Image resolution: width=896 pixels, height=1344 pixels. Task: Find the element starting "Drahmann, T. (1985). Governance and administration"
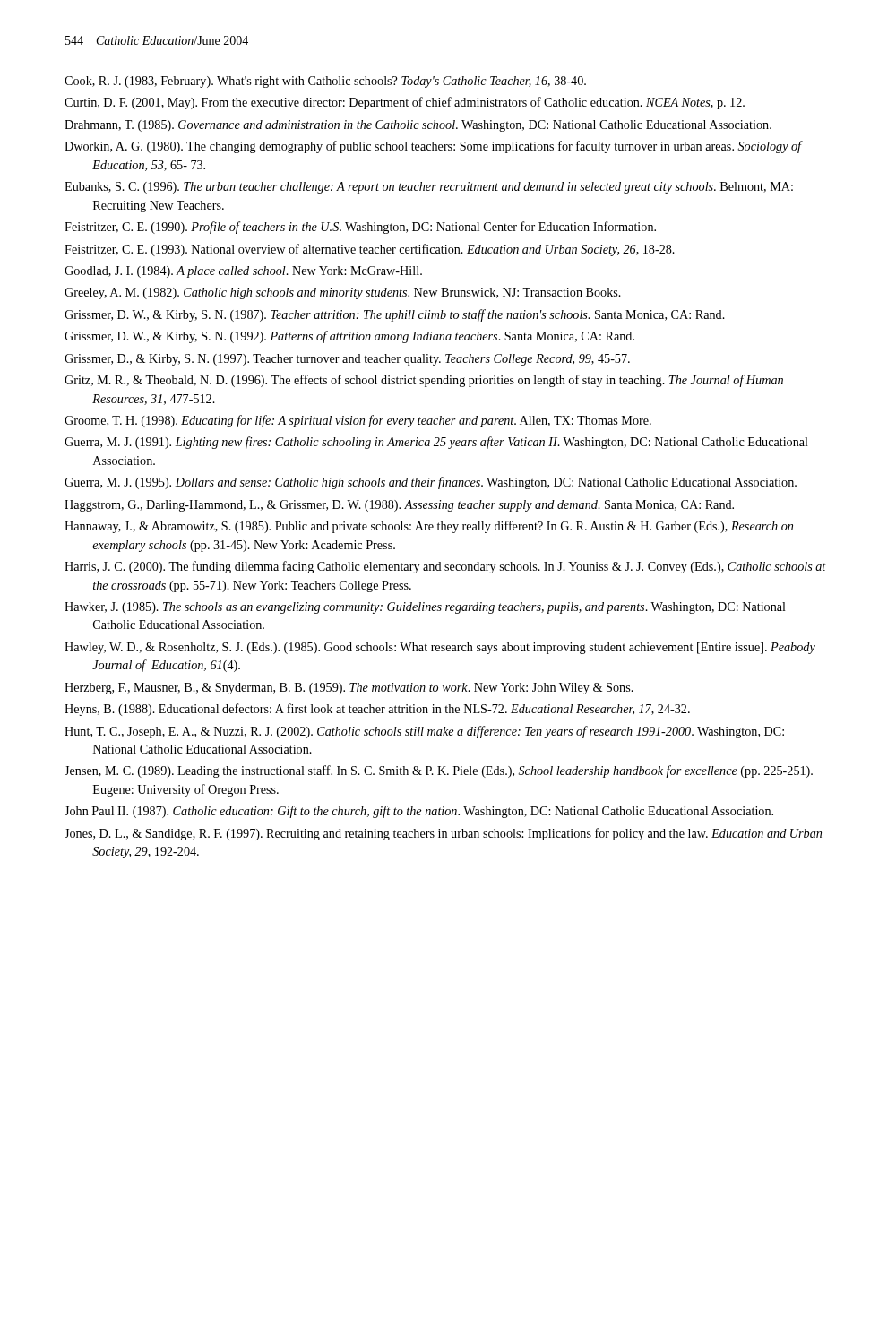[418, 124]
